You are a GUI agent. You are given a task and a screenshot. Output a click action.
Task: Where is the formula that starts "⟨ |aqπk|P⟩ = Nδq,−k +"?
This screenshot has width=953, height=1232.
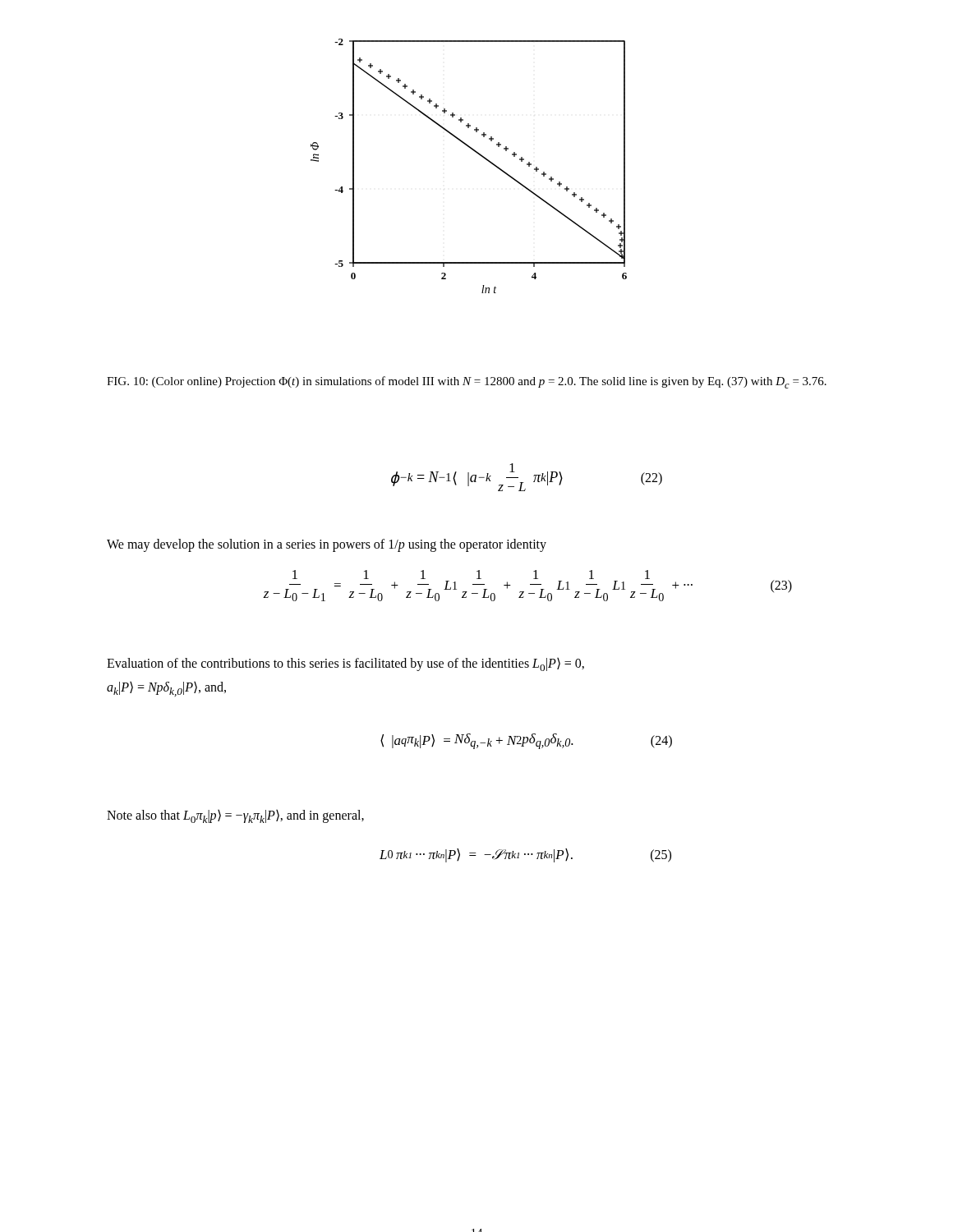point(526,741)
